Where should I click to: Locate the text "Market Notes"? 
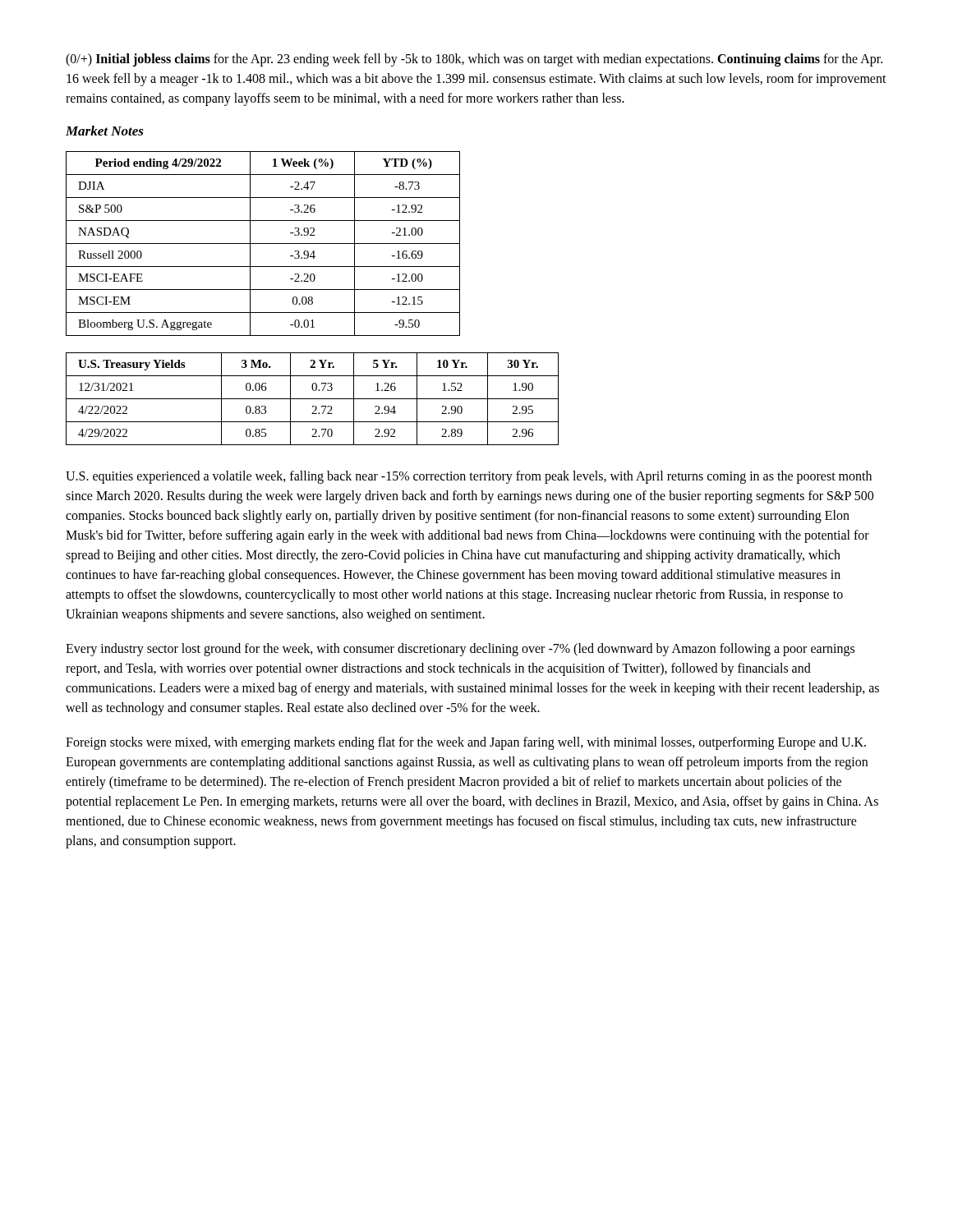pyautogui.click(x=105, y=131)
